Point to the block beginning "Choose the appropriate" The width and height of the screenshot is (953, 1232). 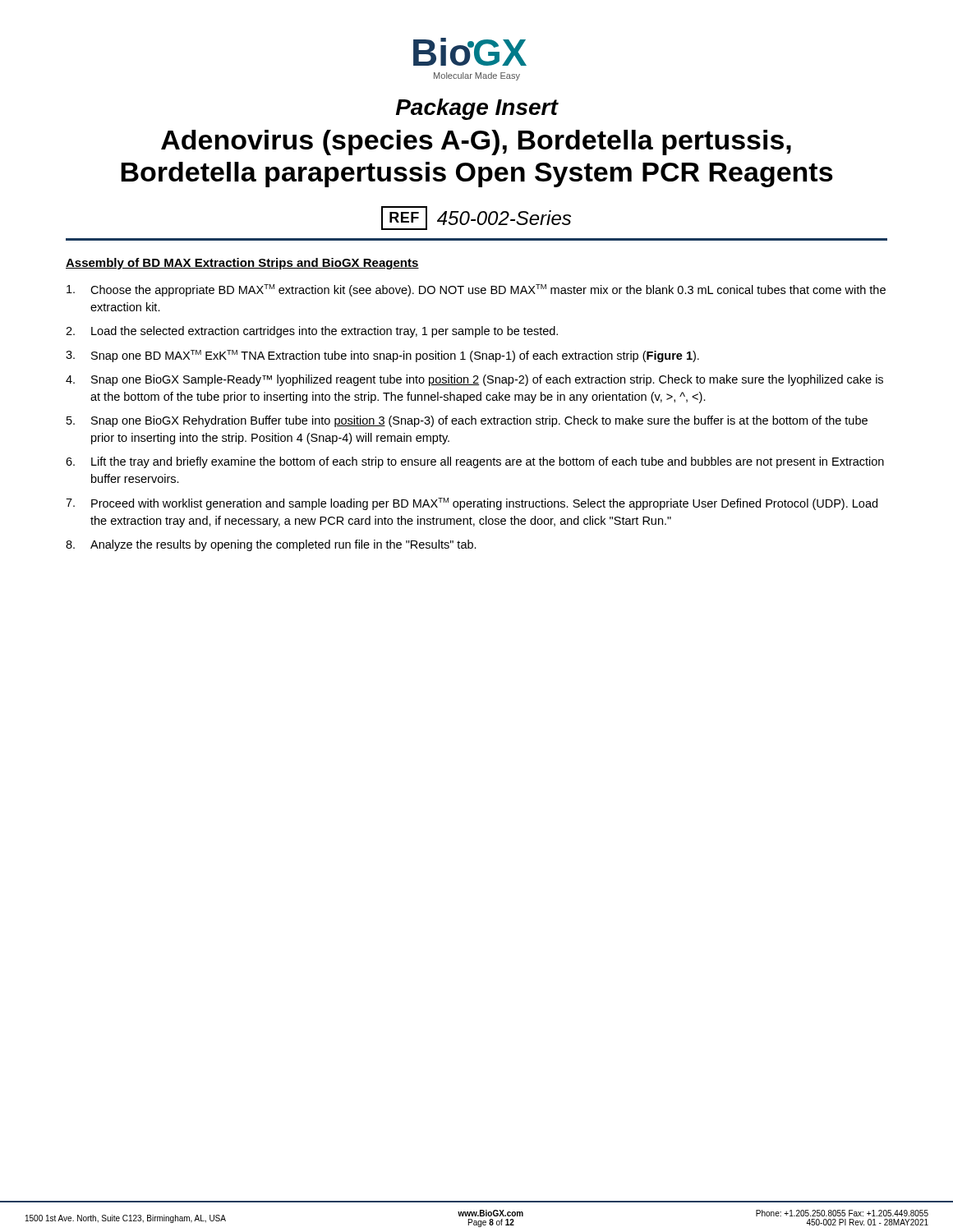click(476, 299)
